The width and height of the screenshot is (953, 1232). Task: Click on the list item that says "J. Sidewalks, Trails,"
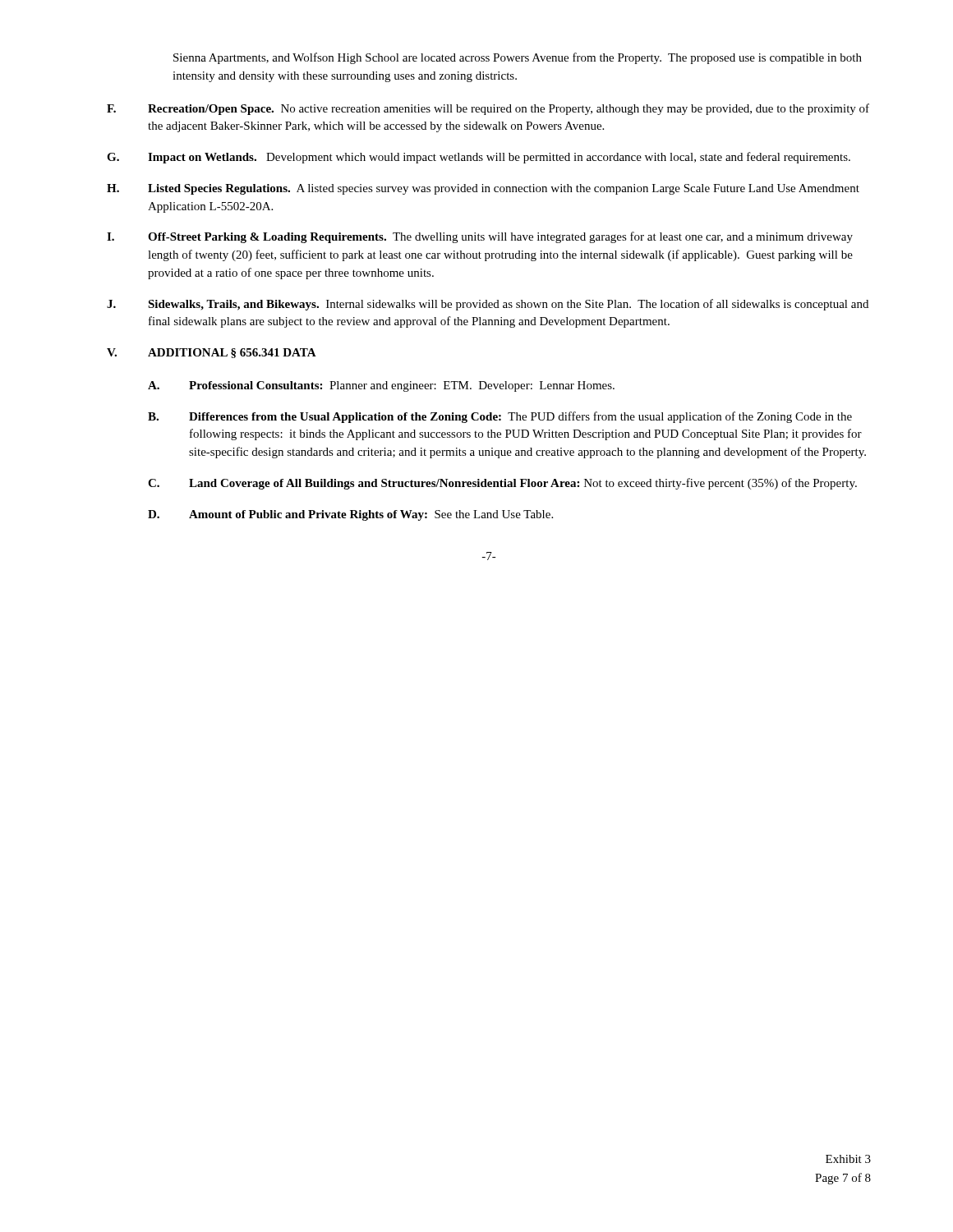coord(489,313)
